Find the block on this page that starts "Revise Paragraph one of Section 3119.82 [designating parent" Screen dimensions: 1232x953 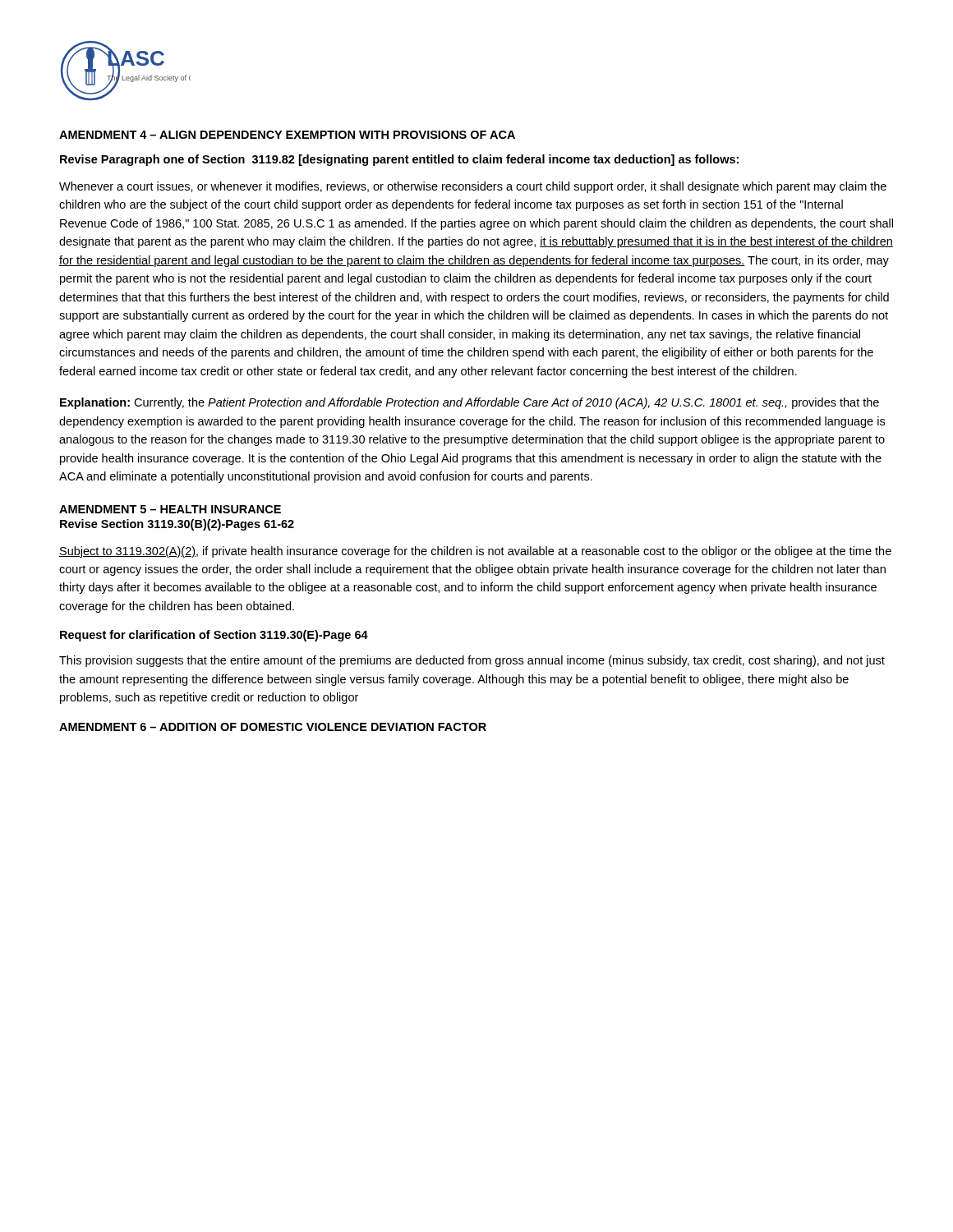(x=399, y=159)
